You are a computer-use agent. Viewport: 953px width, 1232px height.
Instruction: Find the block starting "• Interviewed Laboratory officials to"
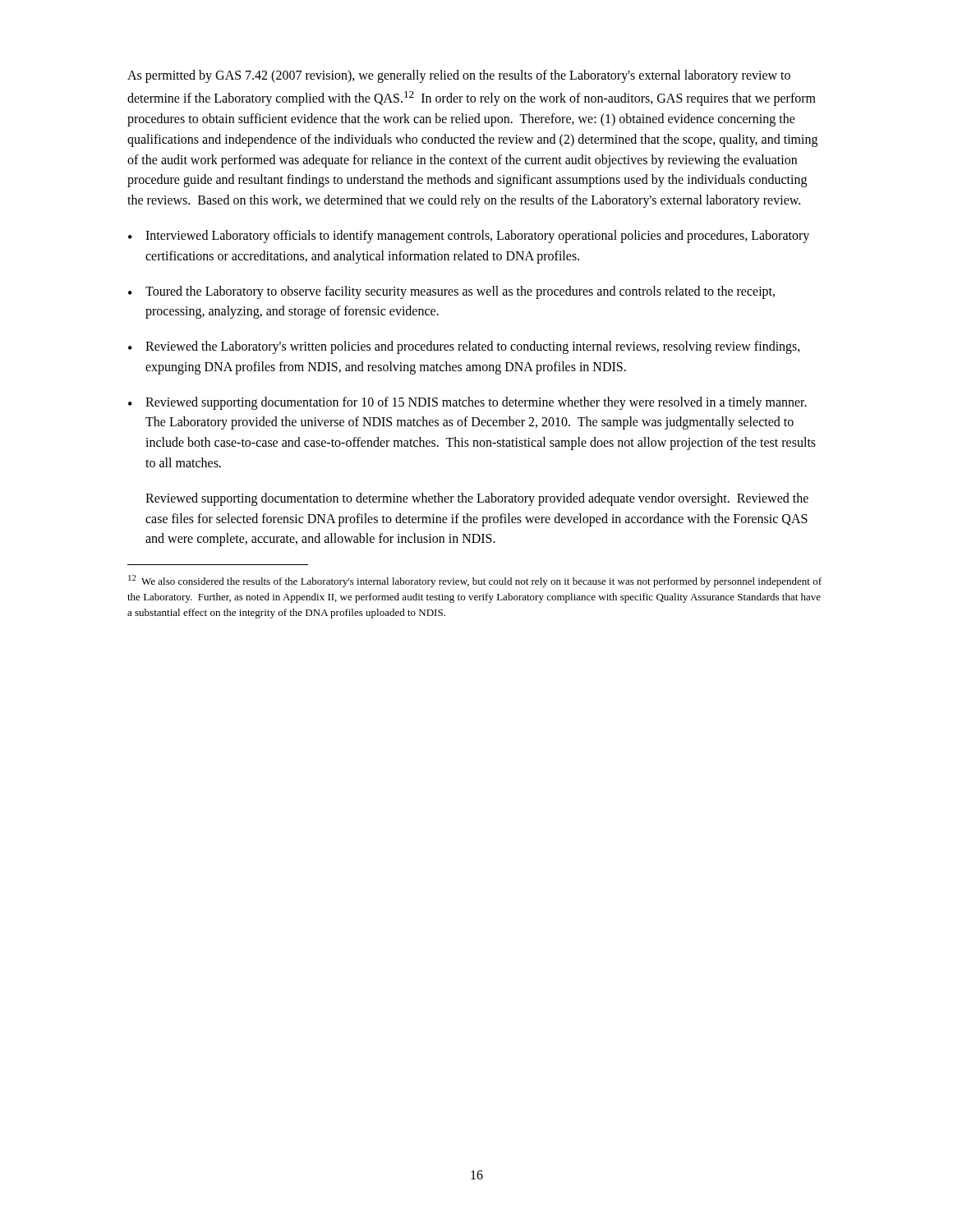[474, 246]
